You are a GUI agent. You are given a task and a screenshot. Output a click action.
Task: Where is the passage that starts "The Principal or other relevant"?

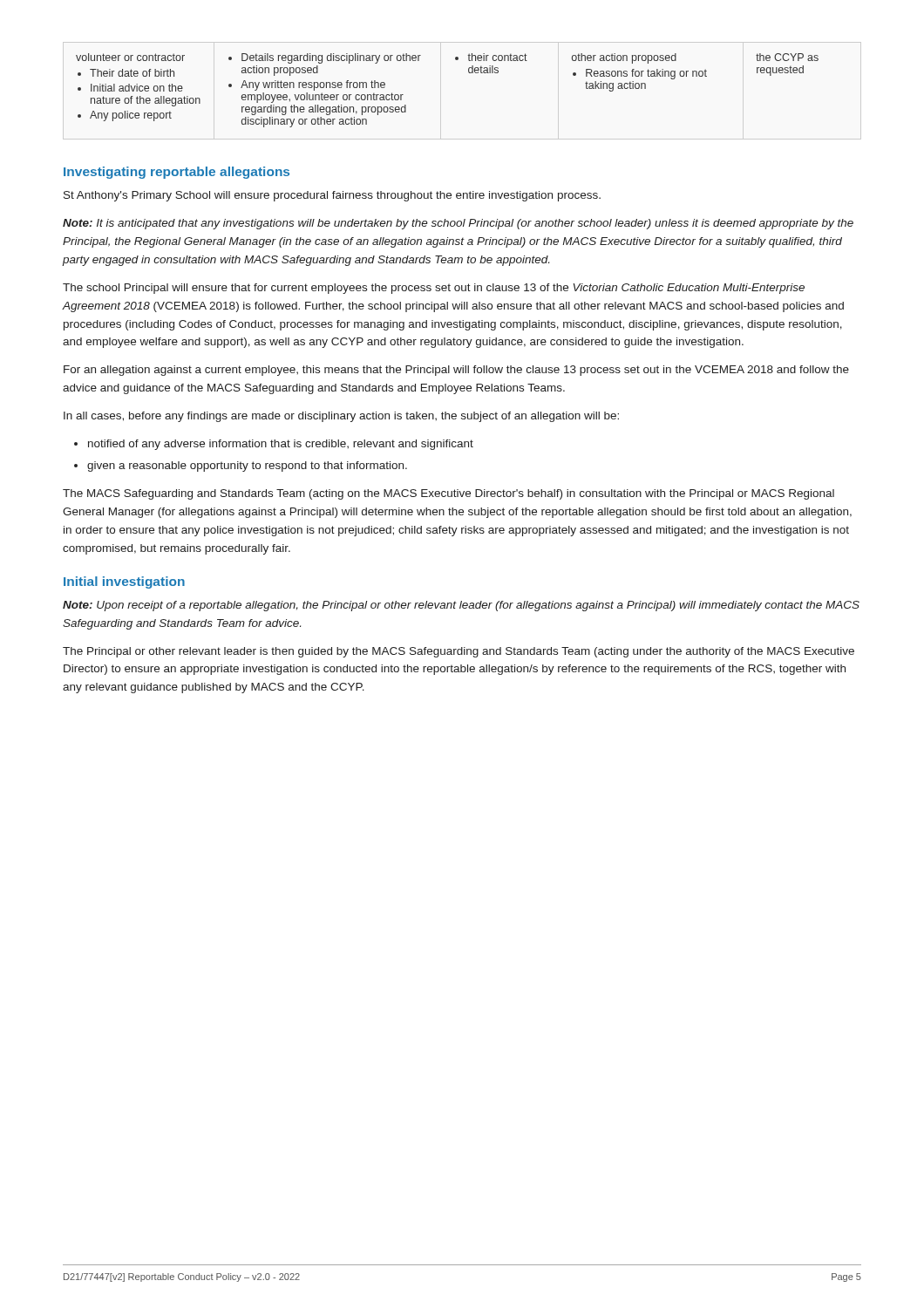[459, 669]
